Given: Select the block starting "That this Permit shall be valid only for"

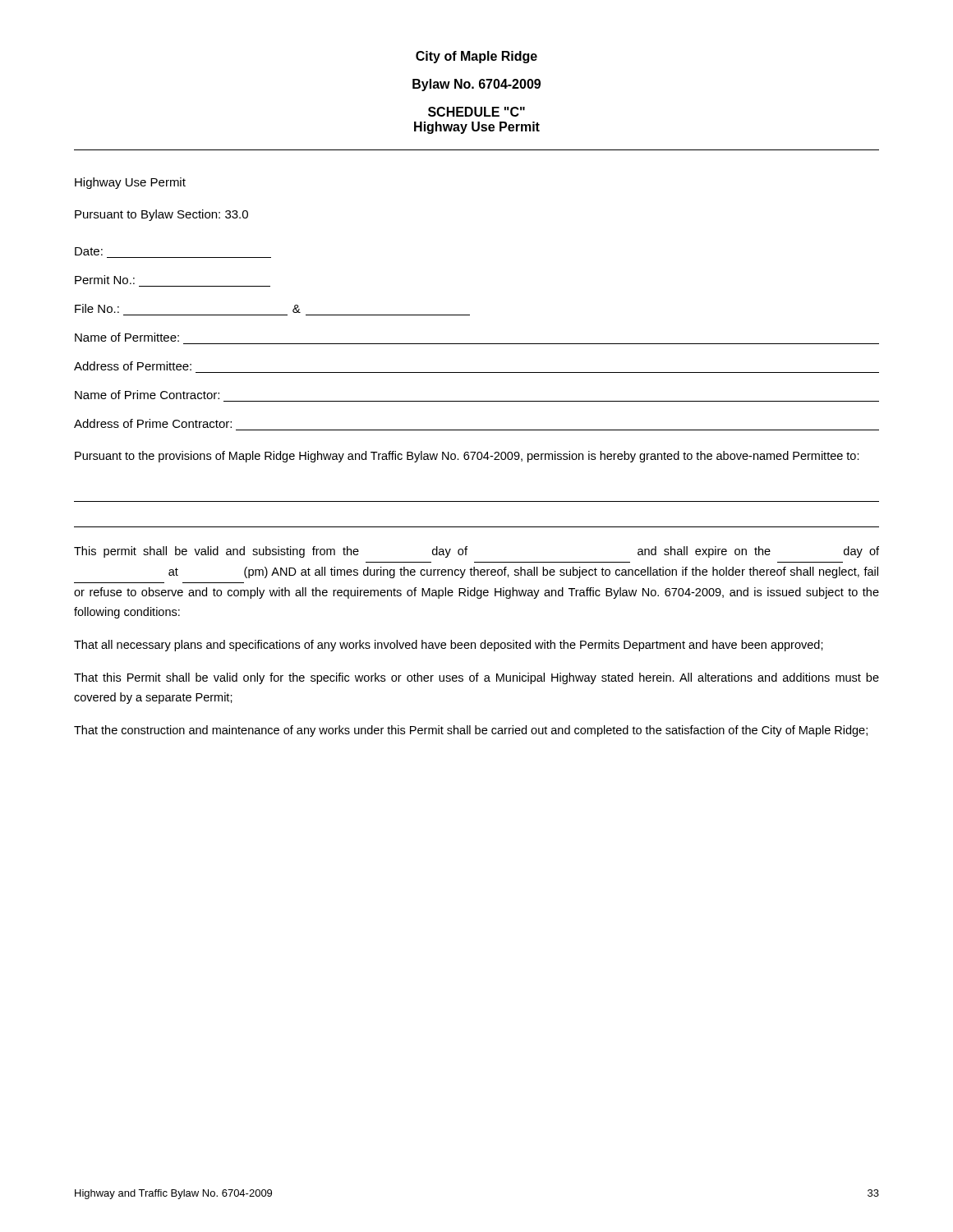Looking at the screenshot, I should (476, 687).
